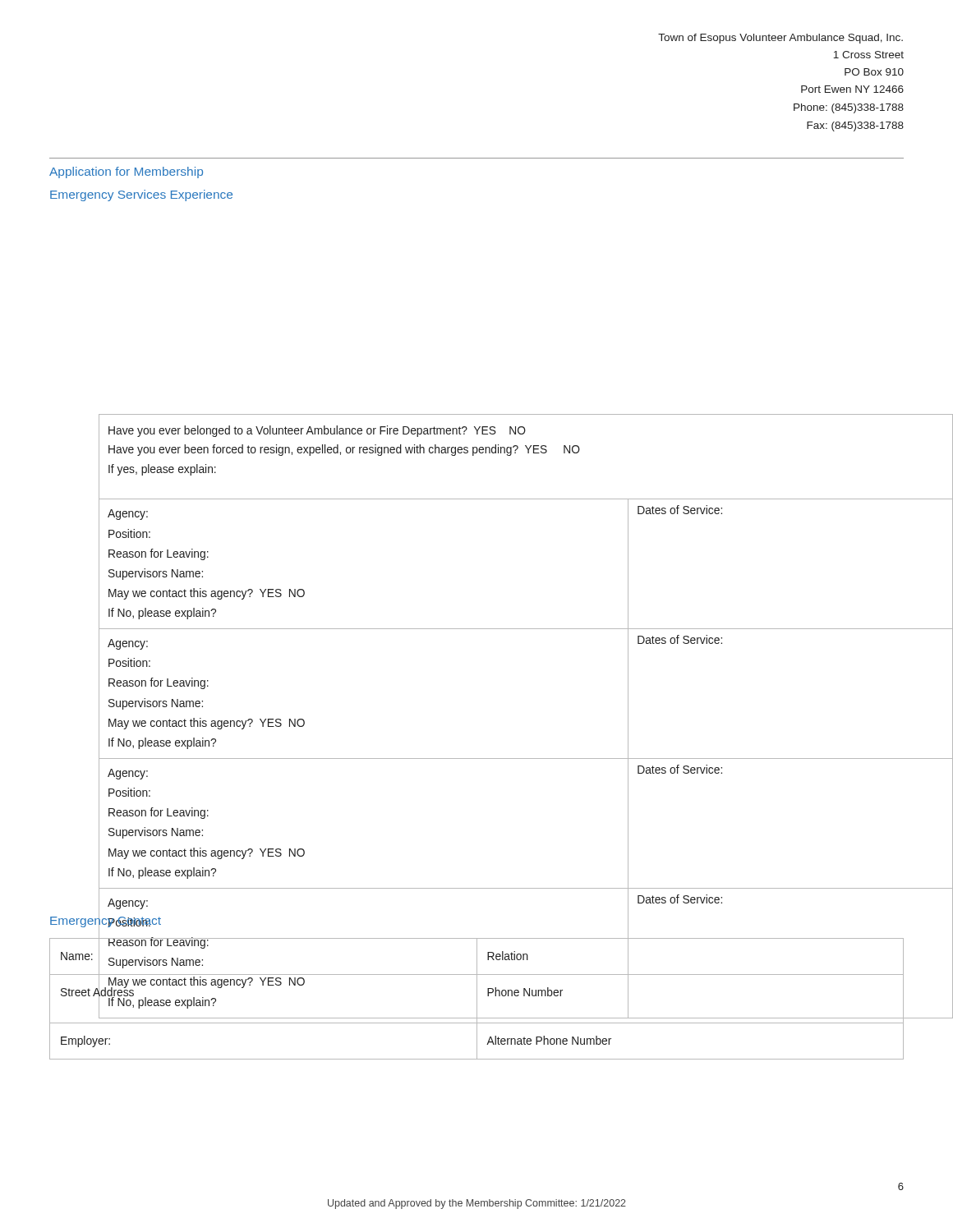
Task: Select the table that reads "Street Address"
Action: [476, 999]
